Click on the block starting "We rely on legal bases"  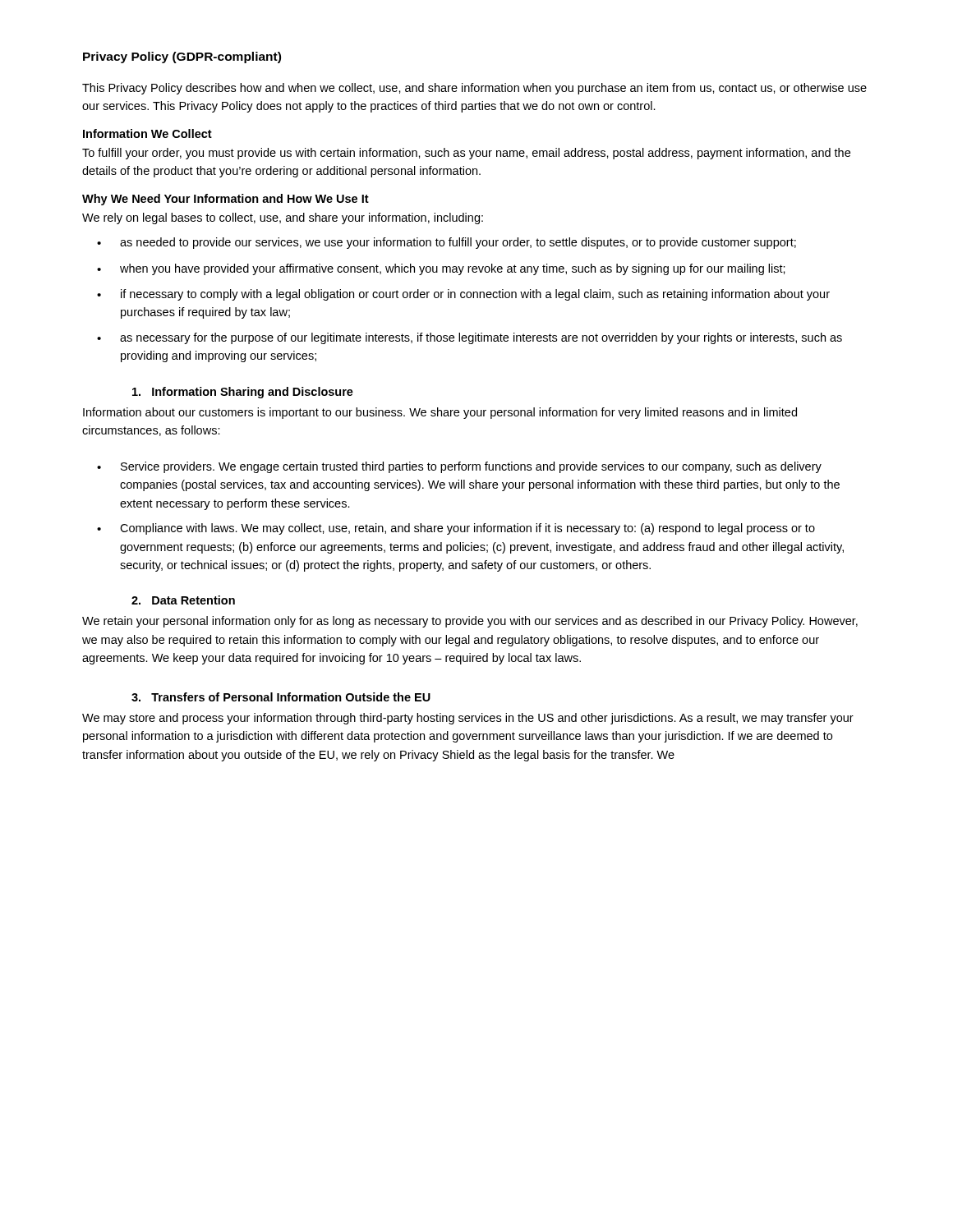(283, 218)
